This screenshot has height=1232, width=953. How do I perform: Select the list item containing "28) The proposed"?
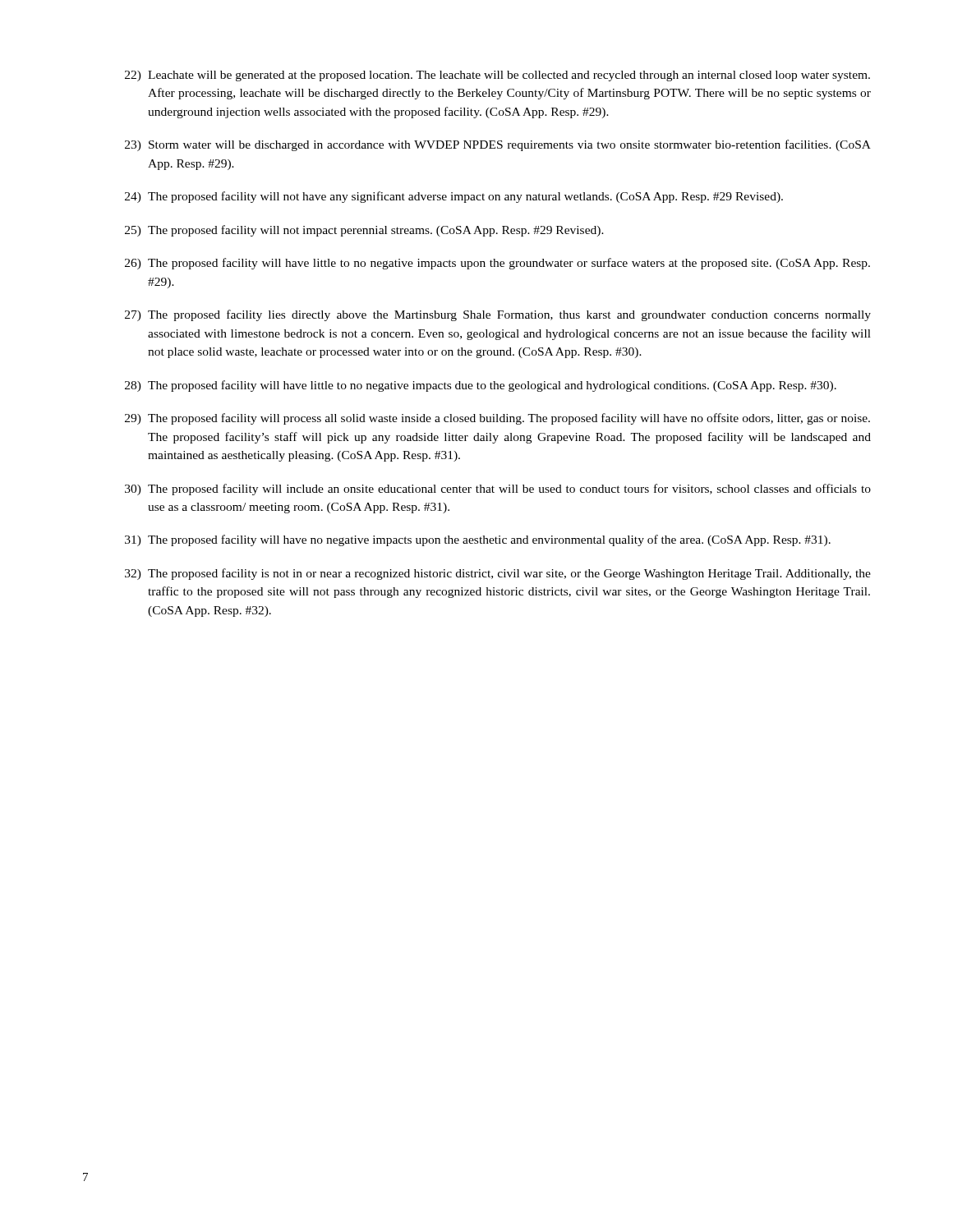[x=485, y=385]
